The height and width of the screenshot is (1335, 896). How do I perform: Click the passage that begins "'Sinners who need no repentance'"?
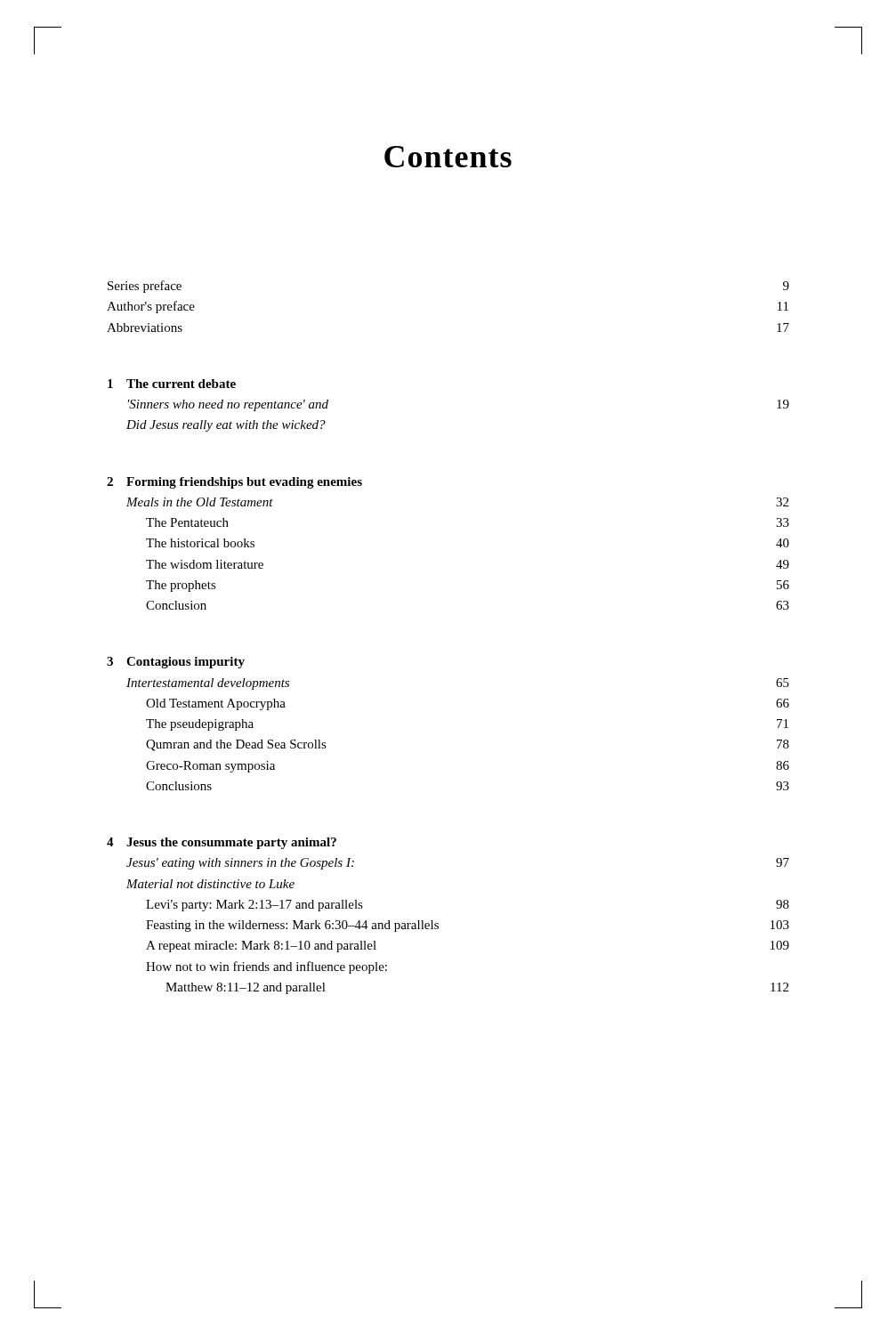click(234, 405)
